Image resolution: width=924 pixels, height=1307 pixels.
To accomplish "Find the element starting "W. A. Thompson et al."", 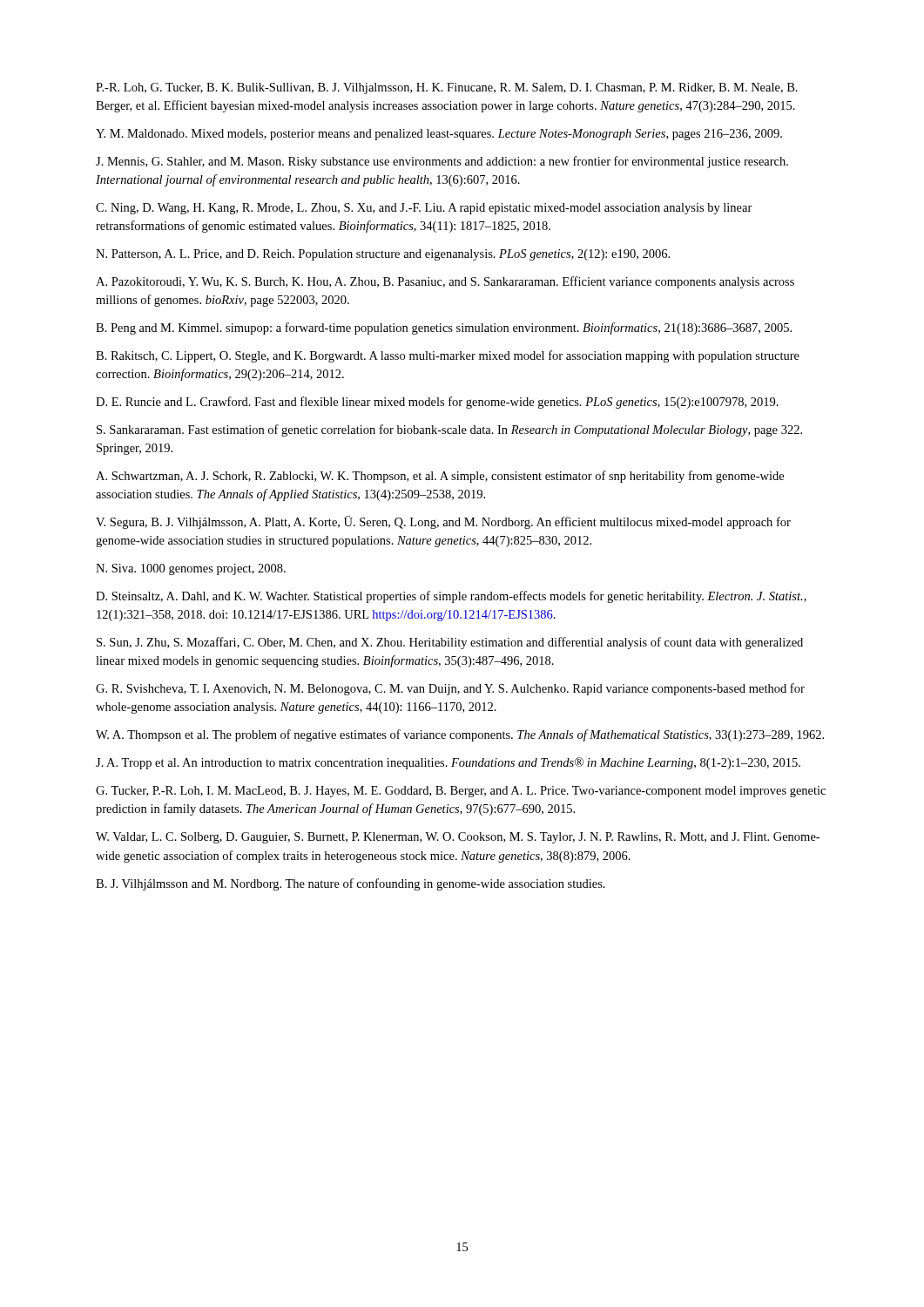I will (x=462, y=735).
